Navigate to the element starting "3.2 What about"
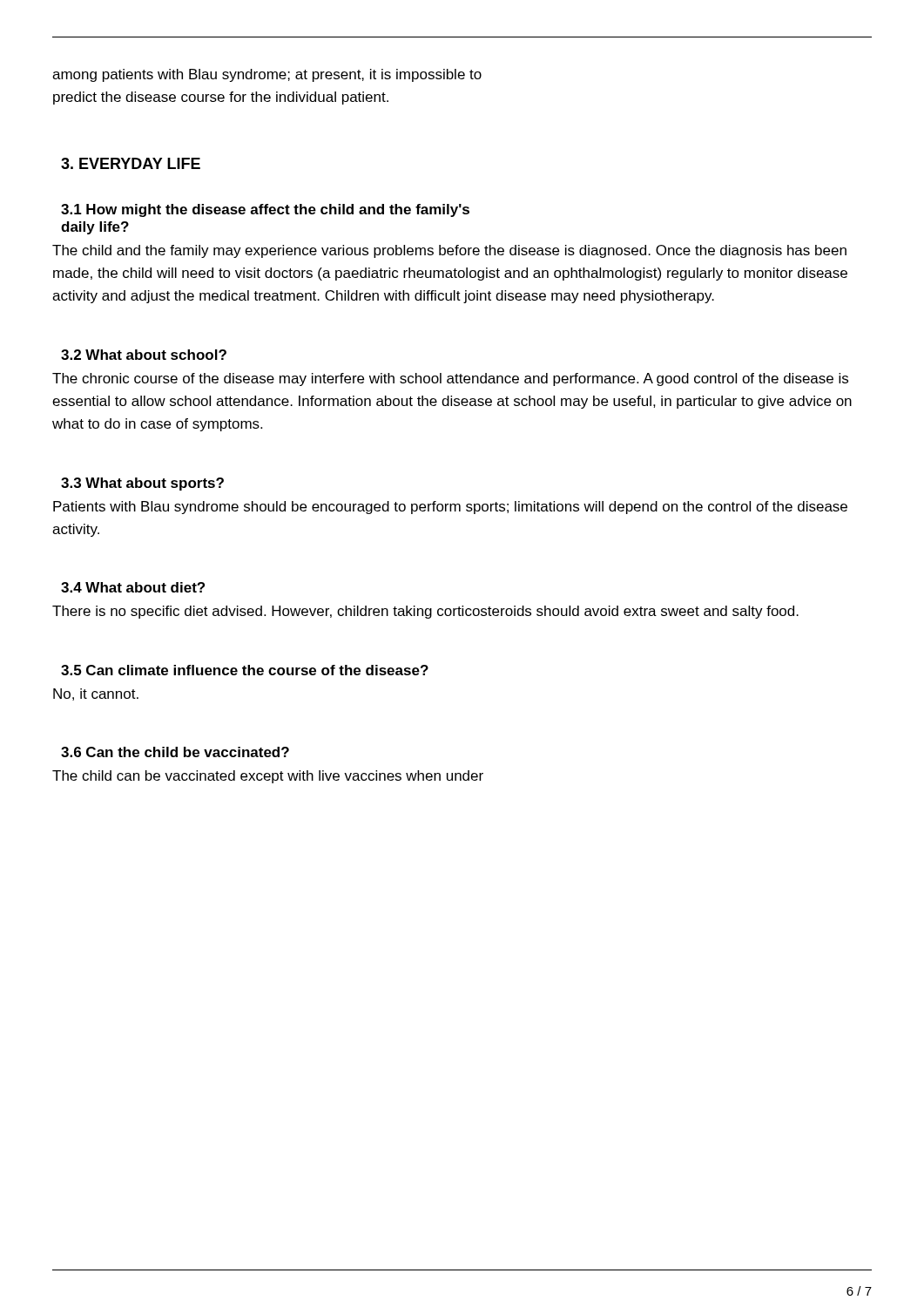Screen dimensions: 1307x924 click(144, 355)
